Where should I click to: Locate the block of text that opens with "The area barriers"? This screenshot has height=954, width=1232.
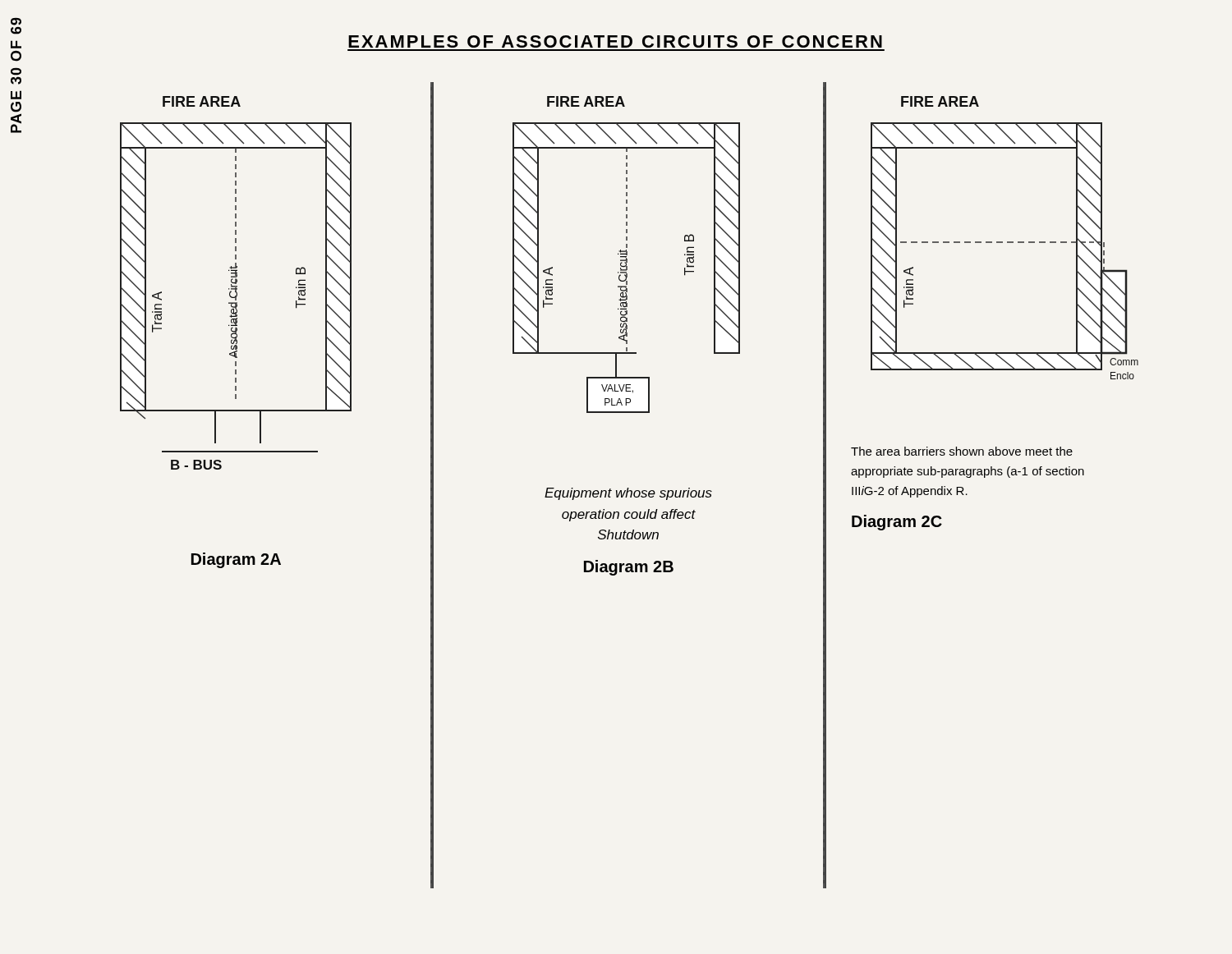(x=968, y=471)
